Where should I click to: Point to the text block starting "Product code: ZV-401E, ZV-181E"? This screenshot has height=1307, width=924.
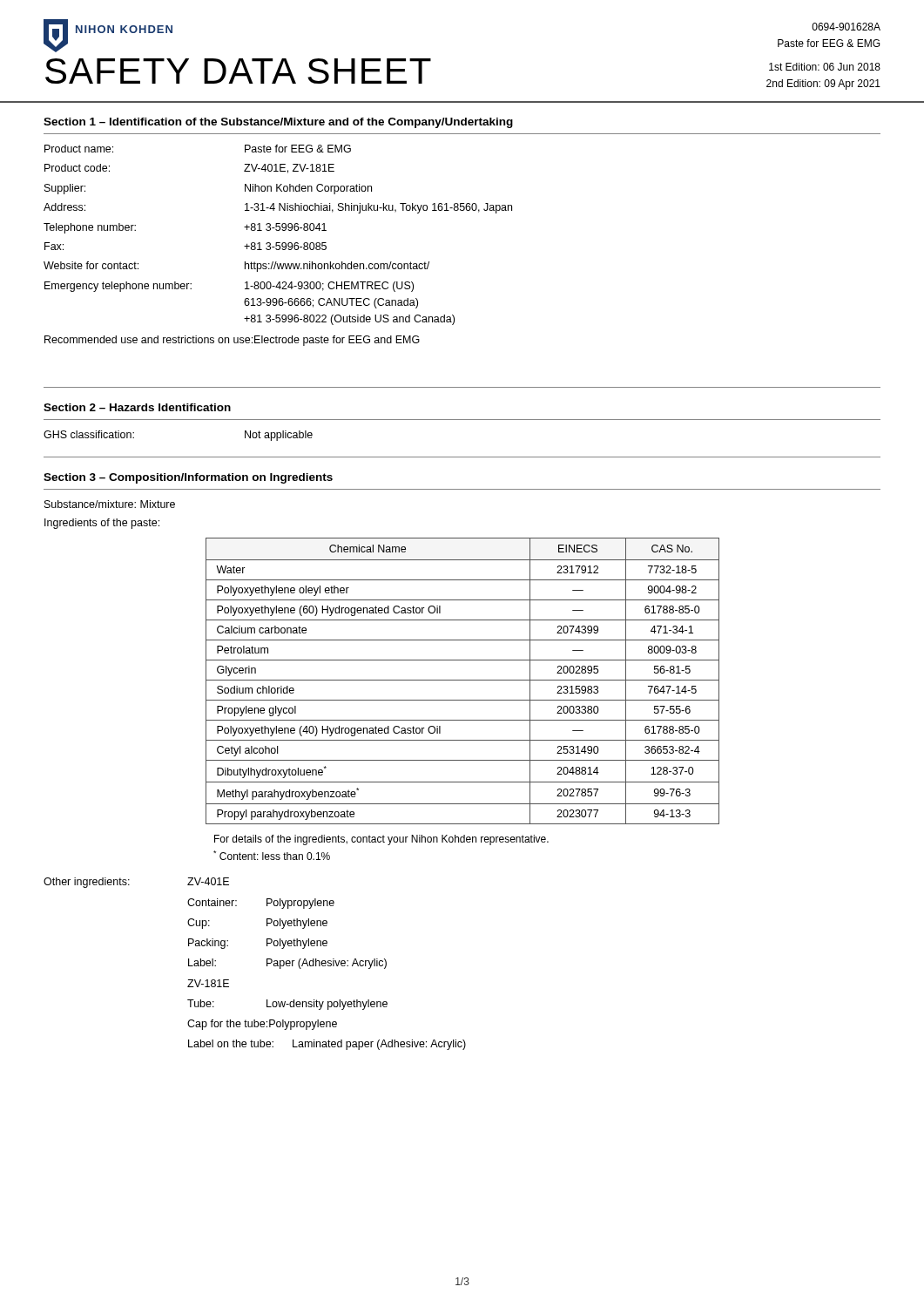tap(74, 169)
